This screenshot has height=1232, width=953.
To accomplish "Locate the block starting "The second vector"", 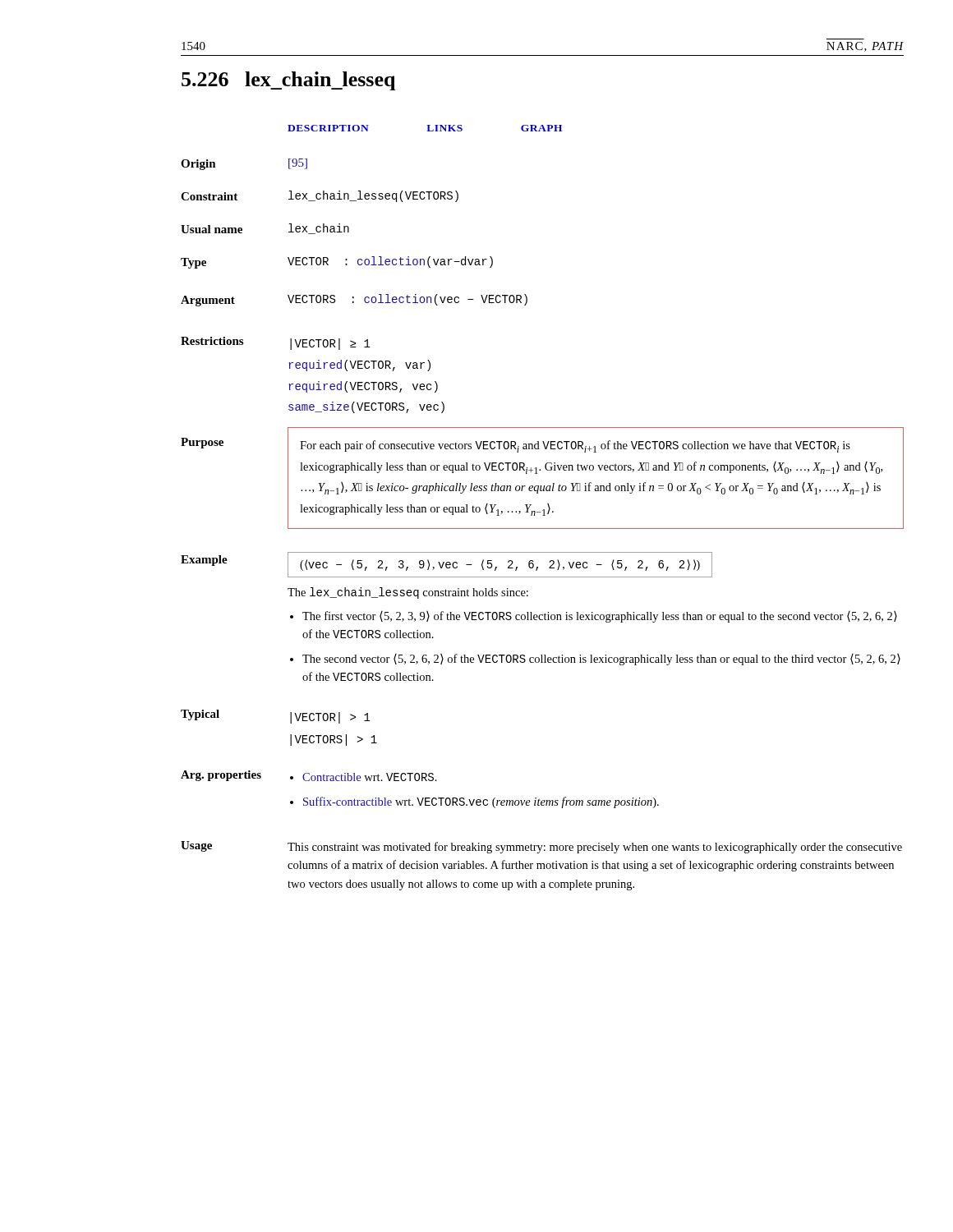I will 602,668.
